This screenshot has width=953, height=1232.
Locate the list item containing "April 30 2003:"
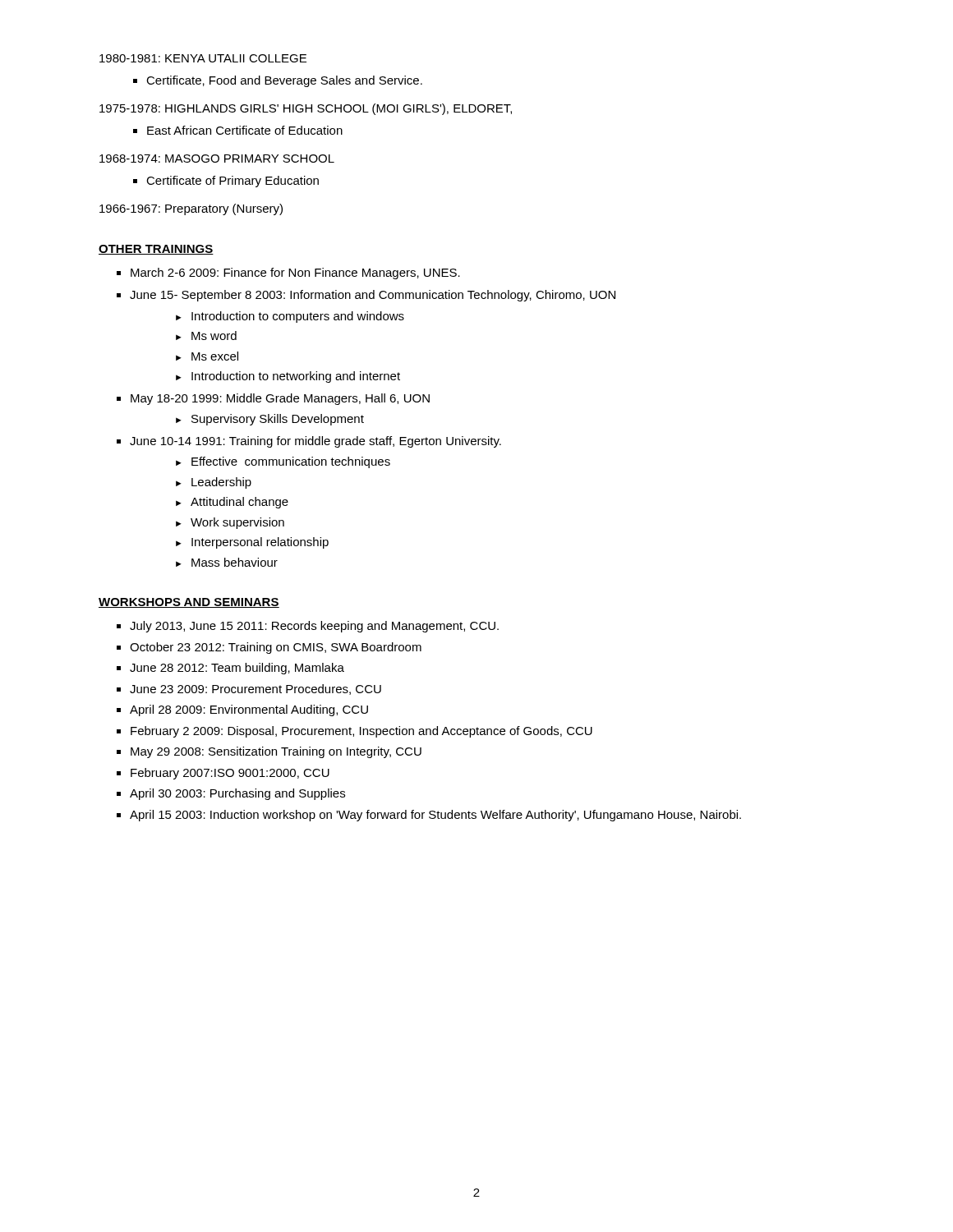click(x=237, y=794)
